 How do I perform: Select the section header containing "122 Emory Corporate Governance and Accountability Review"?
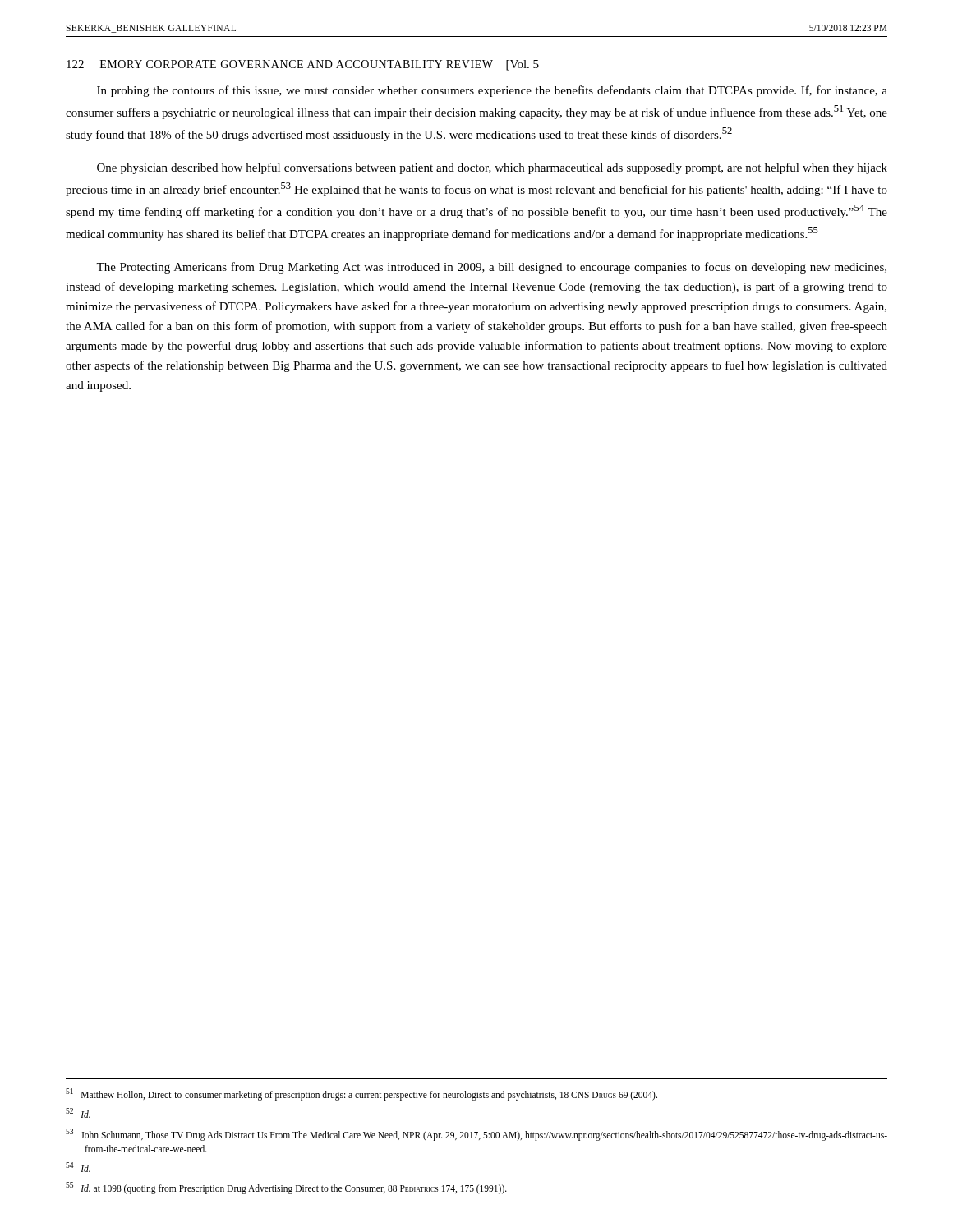coord(302,64)
